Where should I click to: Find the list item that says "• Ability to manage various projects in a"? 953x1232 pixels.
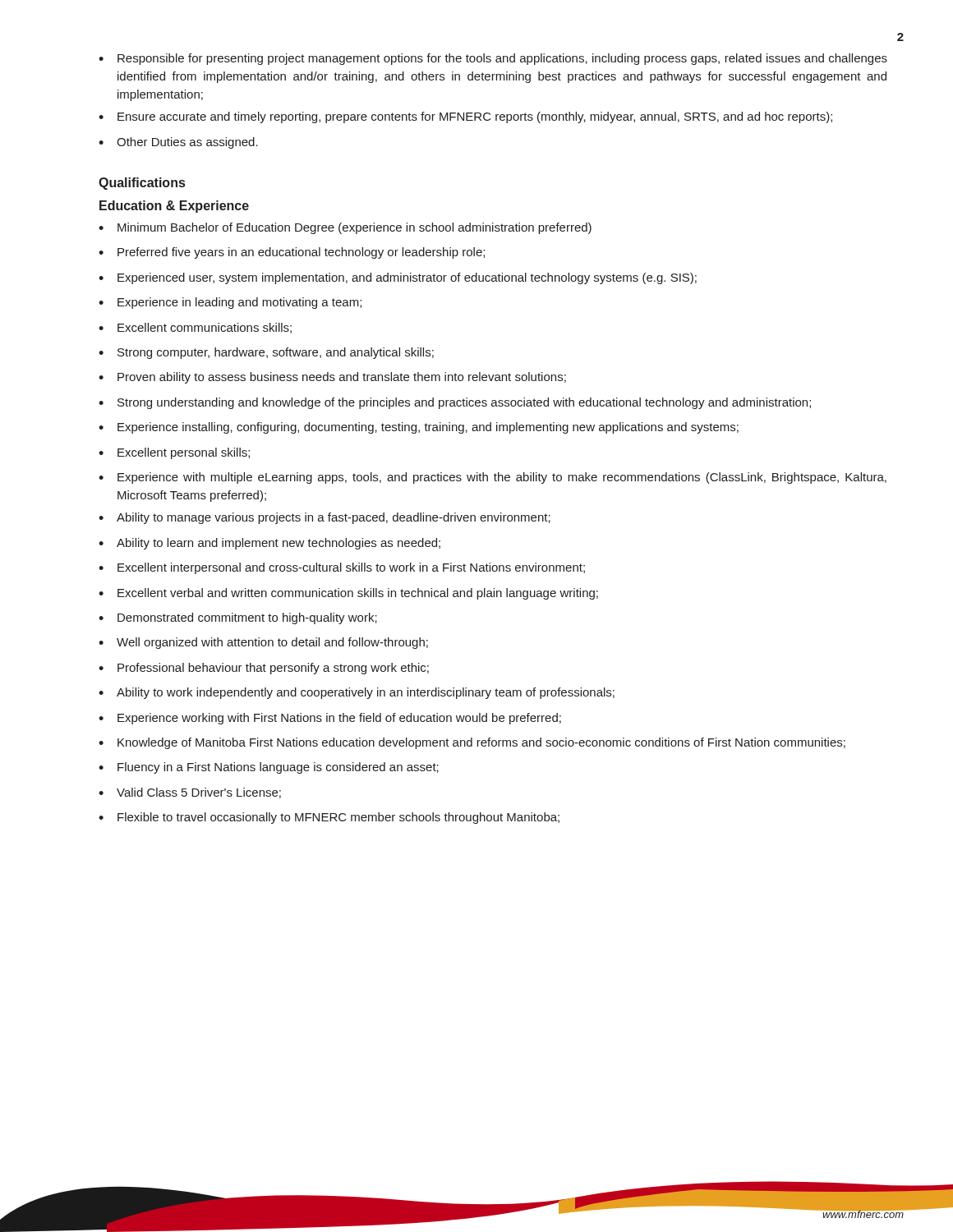click(493, 519)
